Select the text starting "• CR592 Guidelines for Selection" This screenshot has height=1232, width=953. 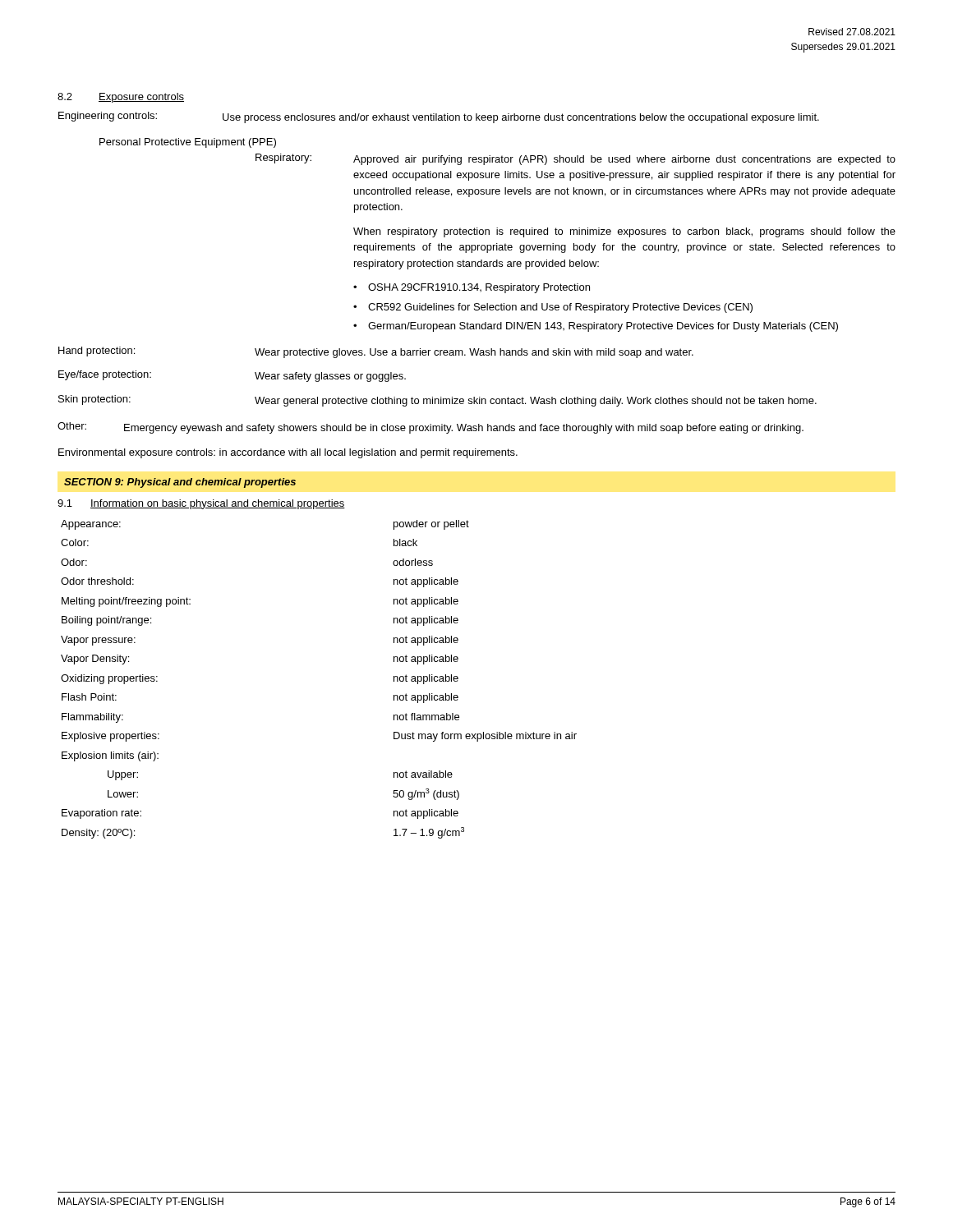coord(553,307)
